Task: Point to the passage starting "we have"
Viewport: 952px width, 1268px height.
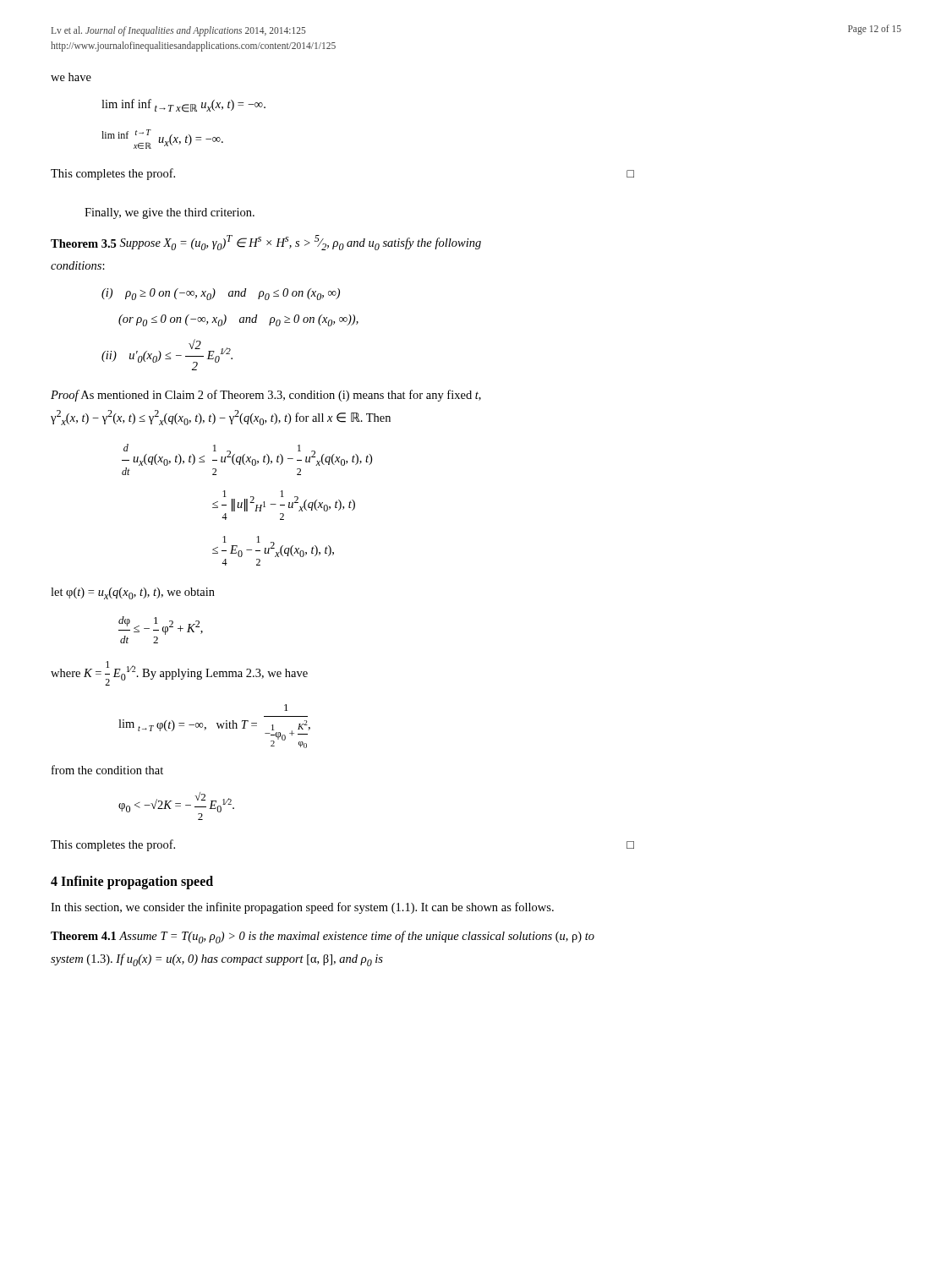Action: [71, 77]
